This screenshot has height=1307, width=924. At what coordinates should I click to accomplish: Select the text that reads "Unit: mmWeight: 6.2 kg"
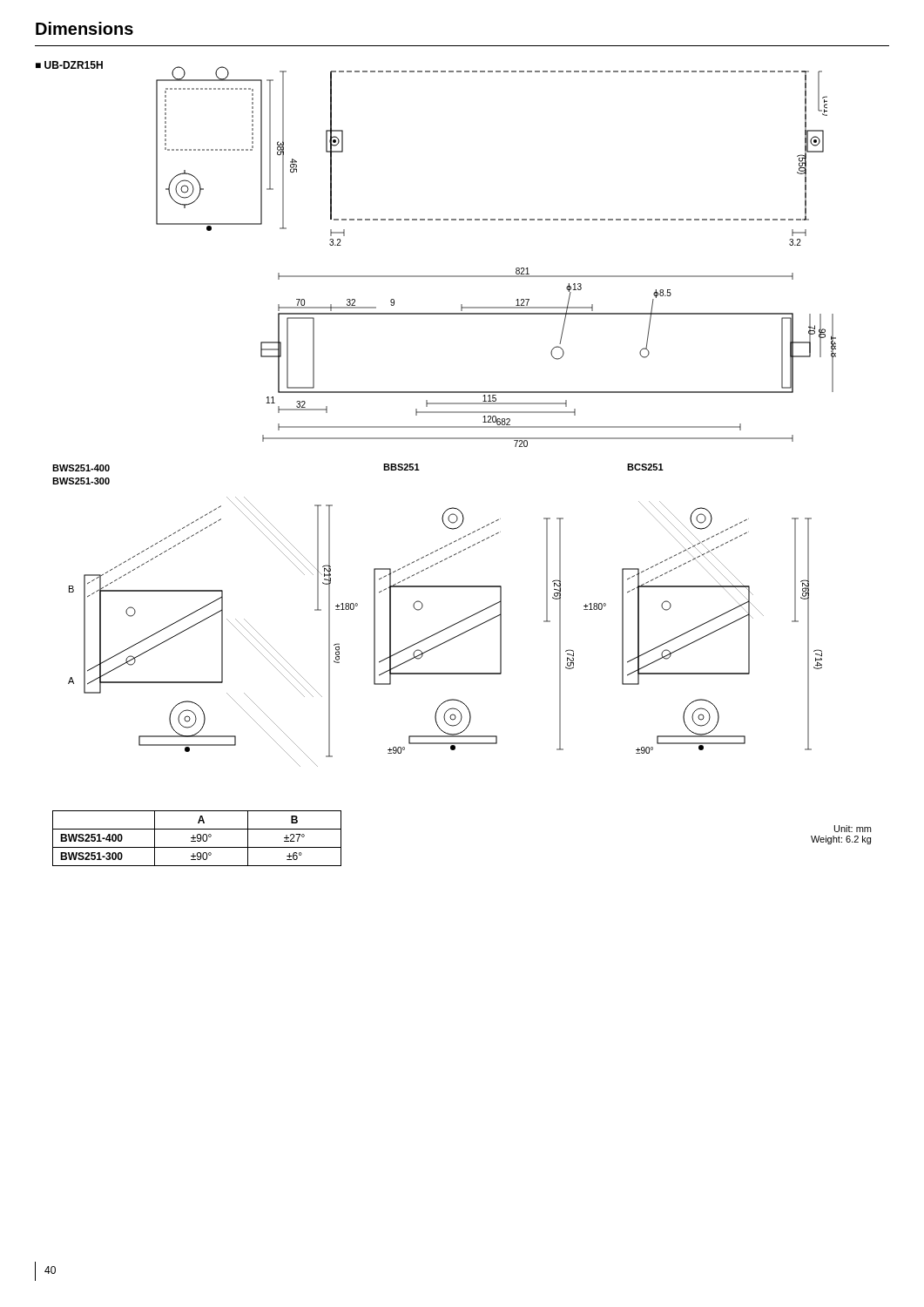841,834
